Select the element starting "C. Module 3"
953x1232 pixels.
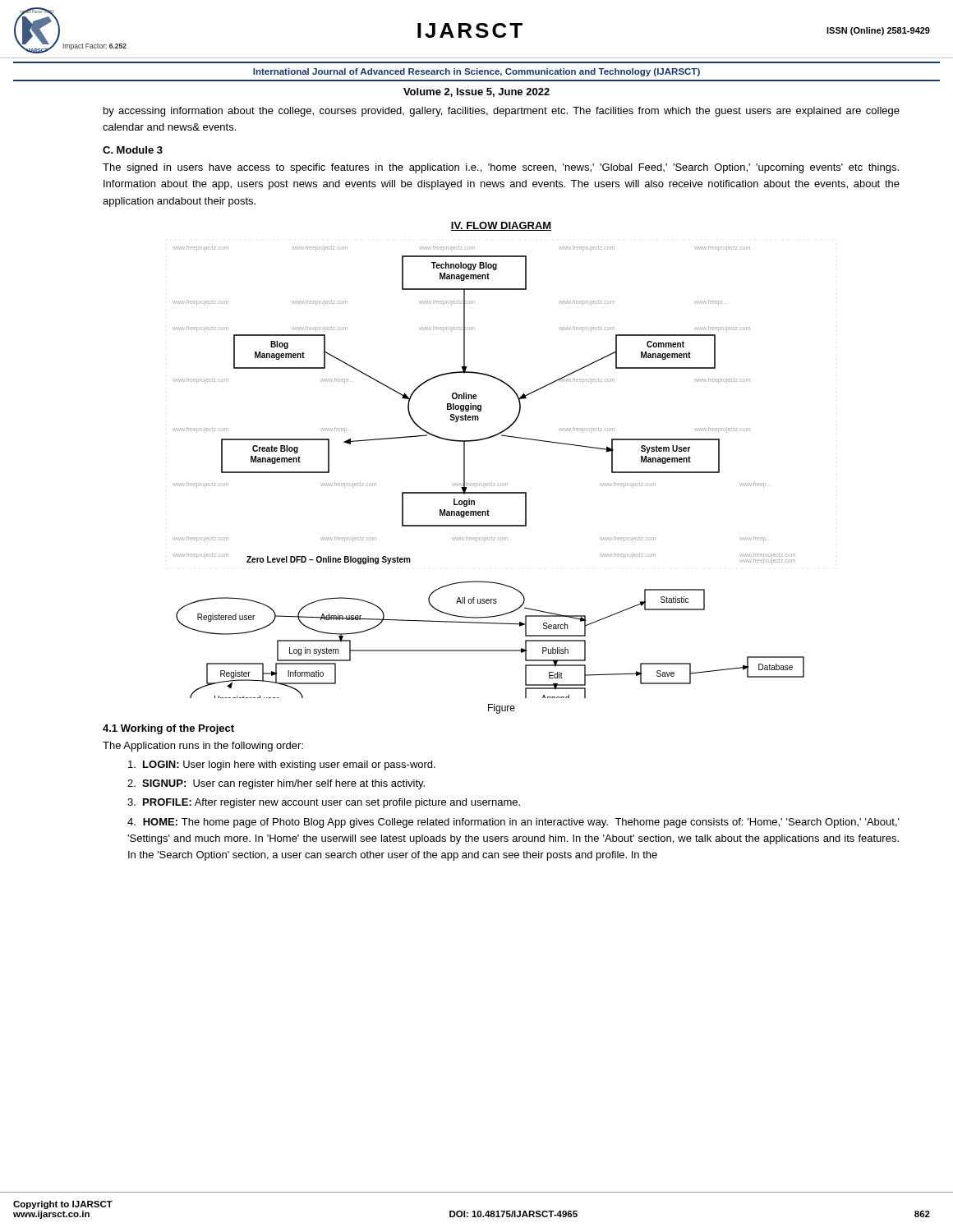pyautogui.click(x=133, y=150)
